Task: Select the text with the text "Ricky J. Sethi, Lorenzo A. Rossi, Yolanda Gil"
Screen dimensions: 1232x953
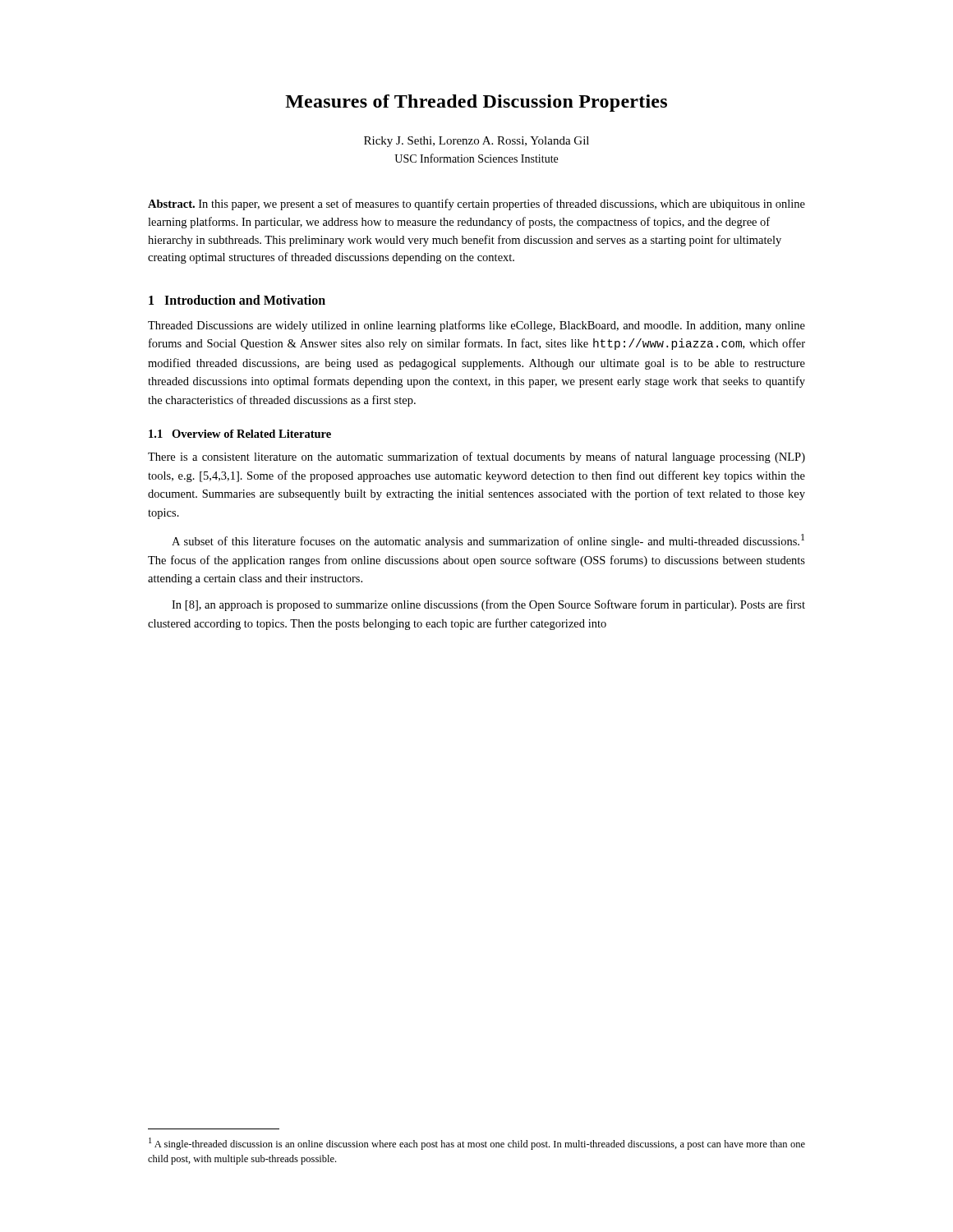Action: (476, 140)
